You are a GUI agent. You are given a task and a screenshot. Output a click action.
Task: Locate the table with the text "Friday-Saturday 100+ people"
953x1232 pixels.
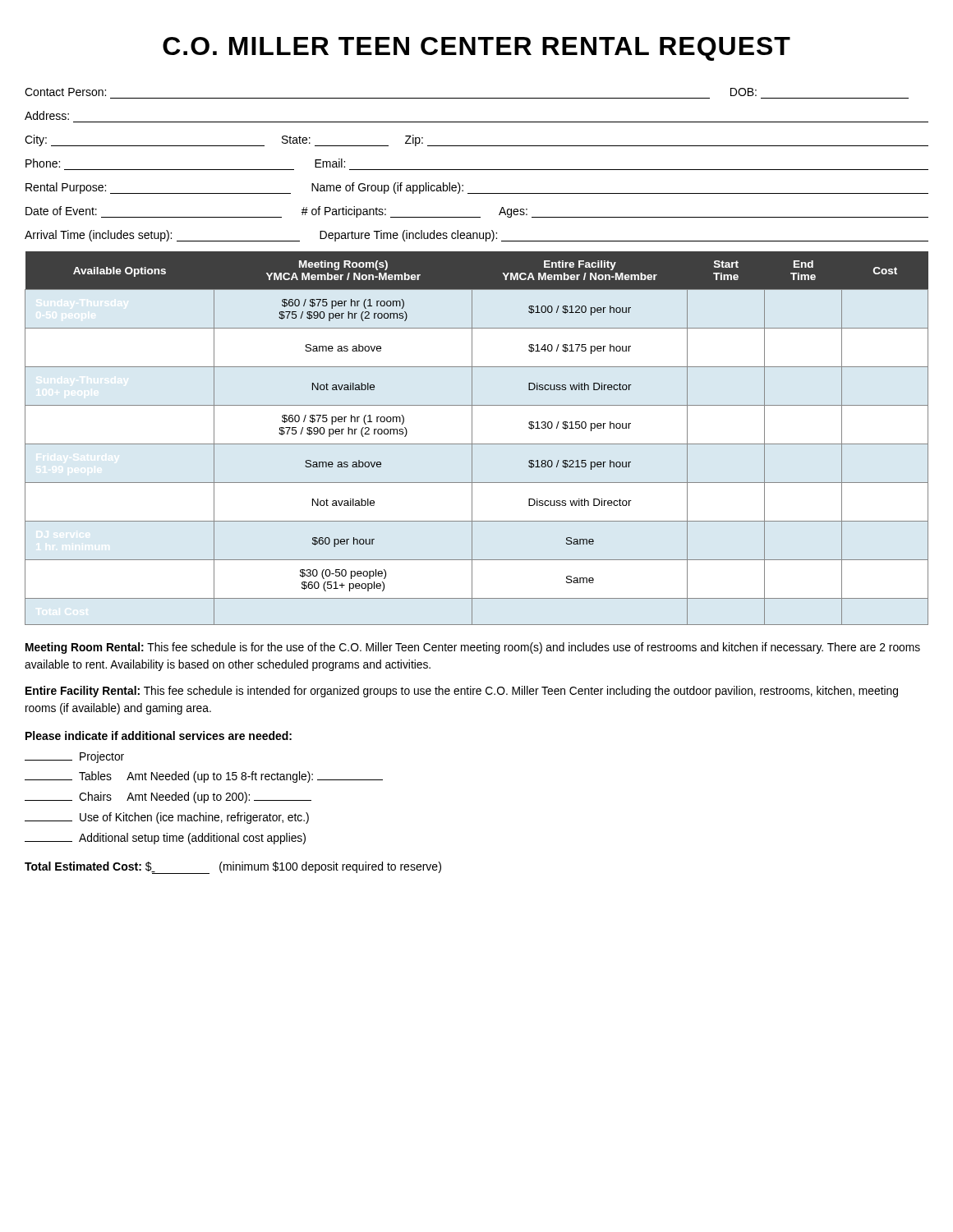[476, 438]
